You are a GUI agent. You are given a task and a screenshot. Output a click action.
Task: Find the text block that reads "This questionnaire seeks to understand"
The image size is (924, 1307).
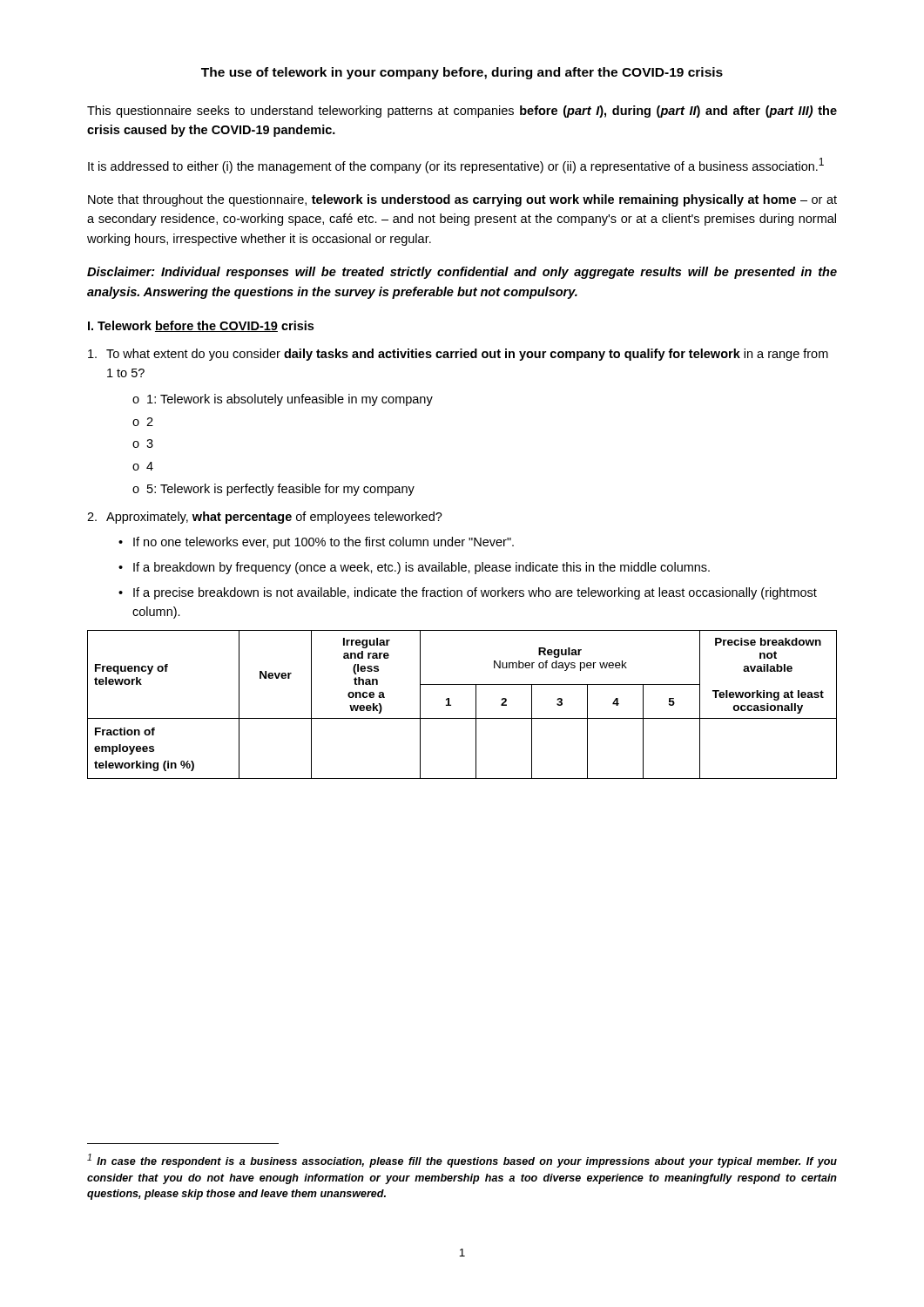[462, 120]
